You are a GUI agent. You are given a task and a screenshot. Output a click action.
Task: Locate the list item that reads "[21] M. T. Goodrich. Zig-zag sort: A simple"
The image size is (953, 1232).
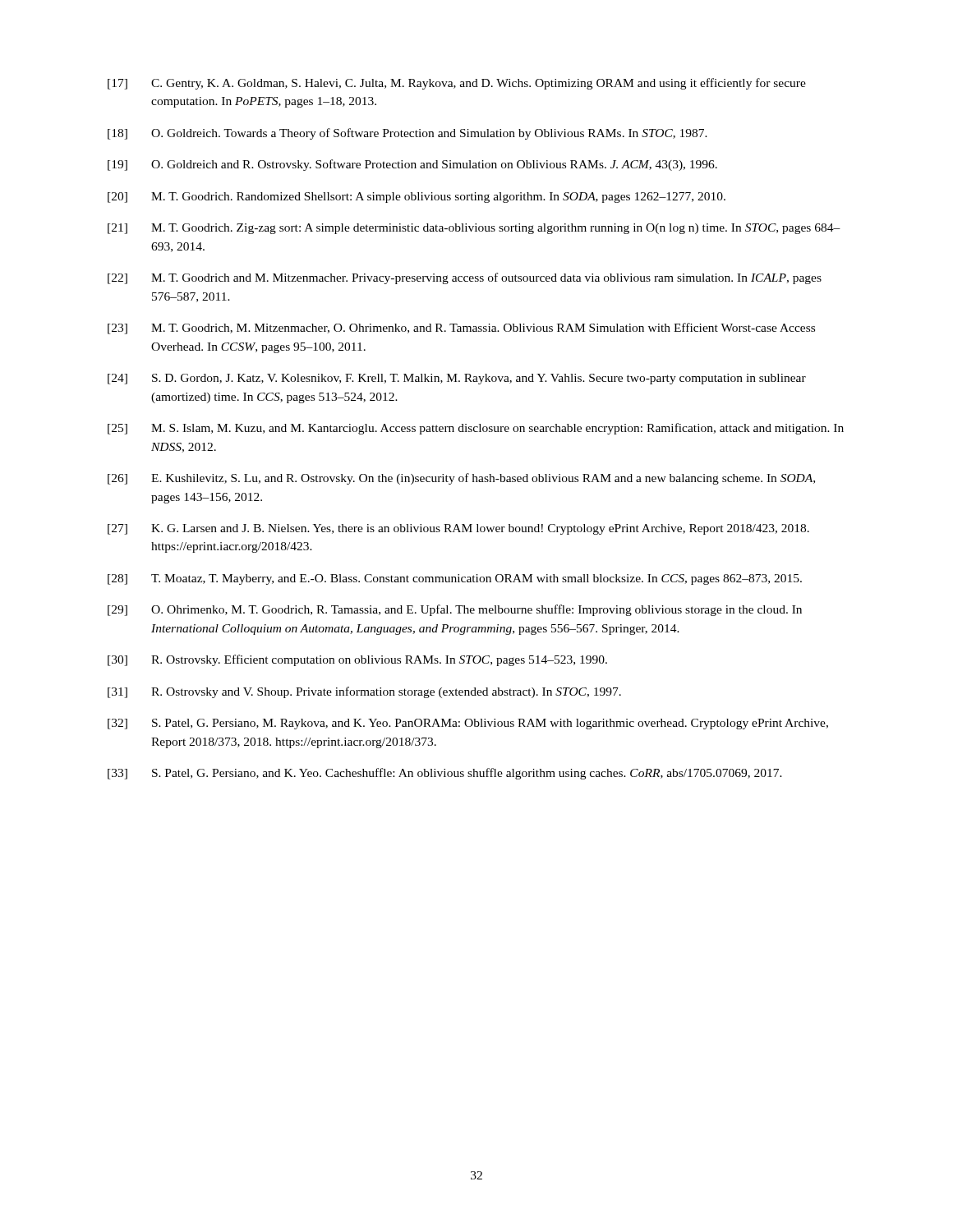pos(476,237)
